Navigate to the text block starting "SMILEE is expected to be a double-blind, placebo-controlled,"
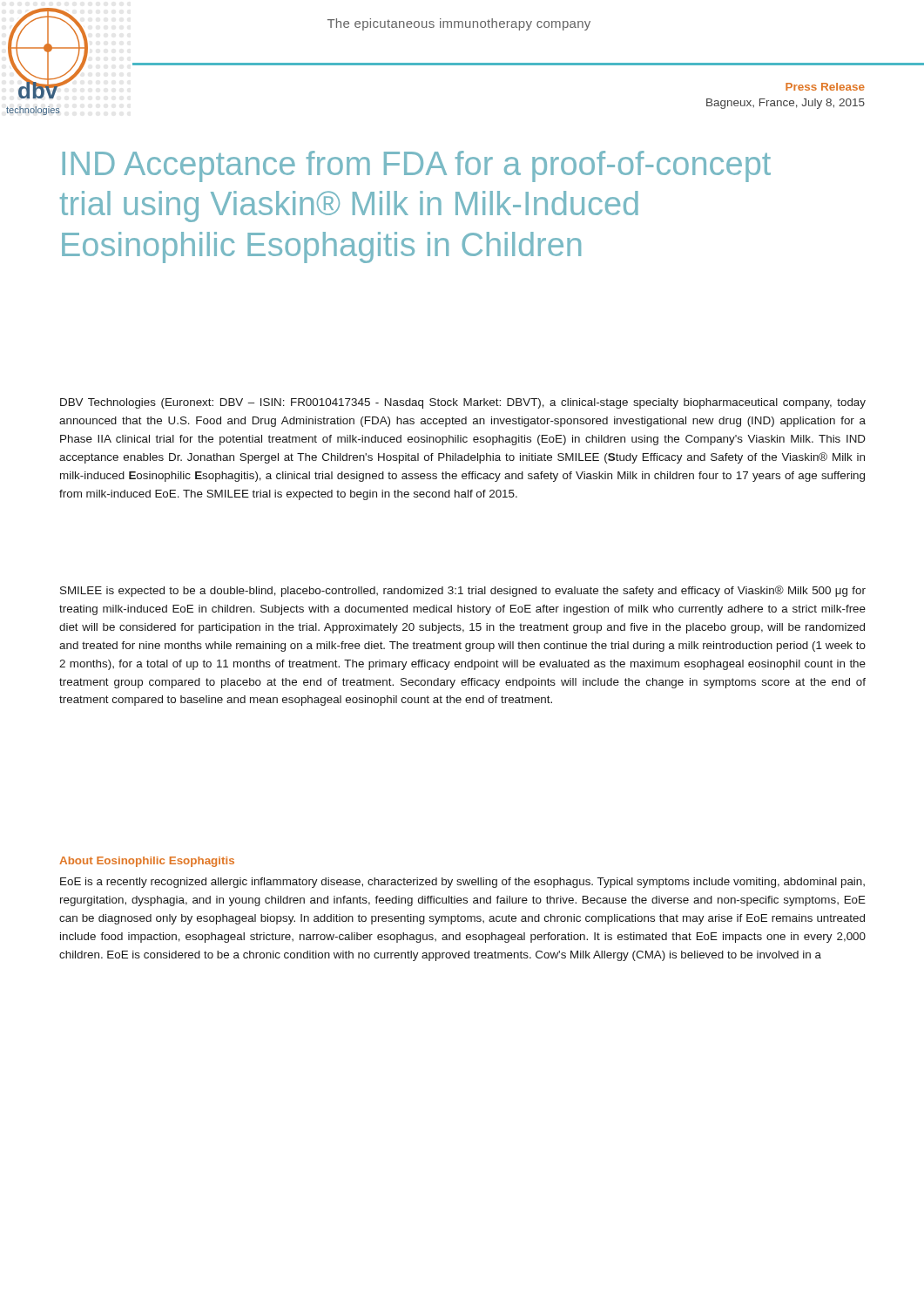 tap(462, 645)
